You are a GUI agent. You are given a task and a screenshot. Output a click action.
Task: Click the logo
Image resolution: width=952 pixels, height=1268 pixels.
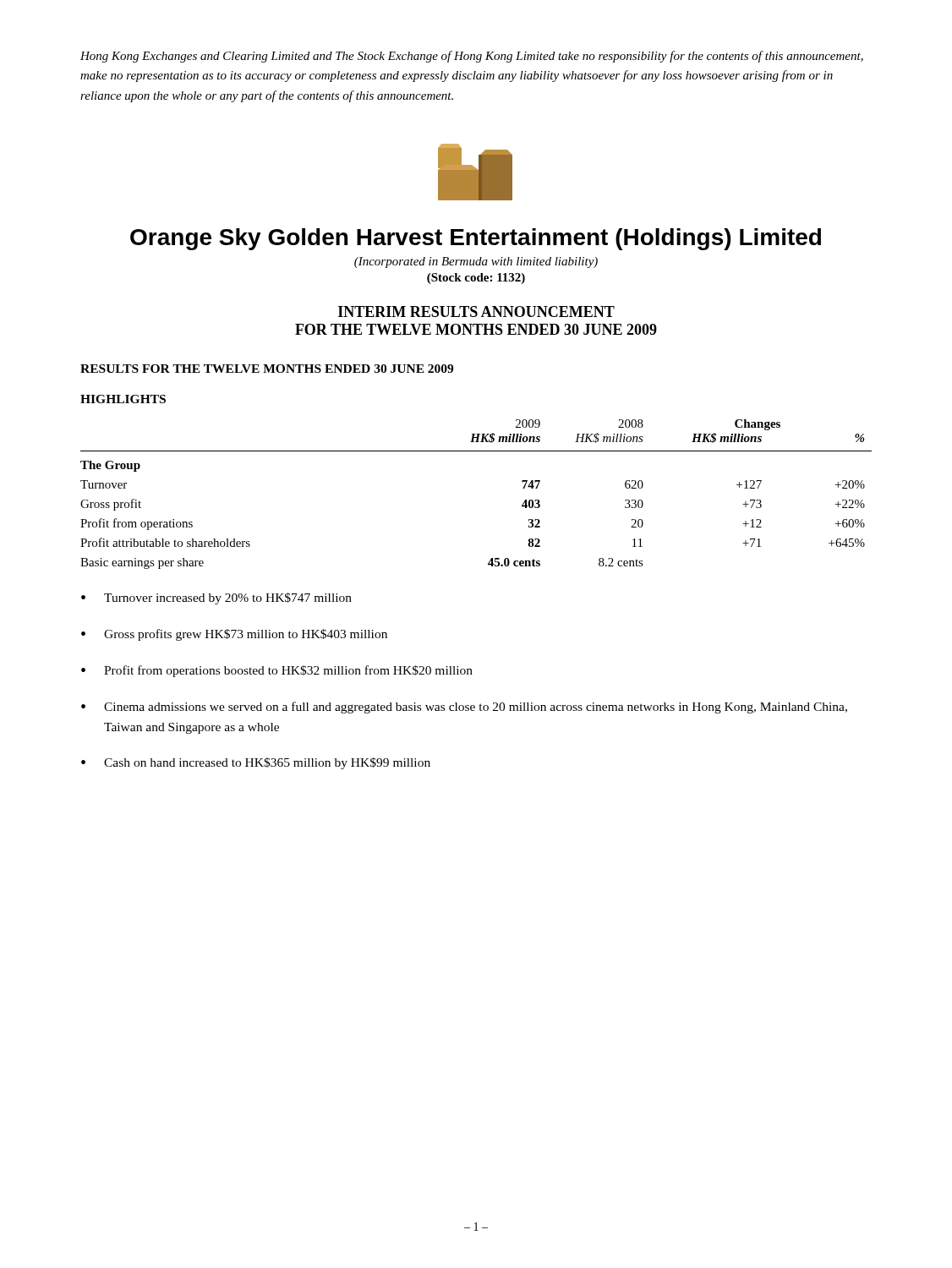tap(476, 169)
